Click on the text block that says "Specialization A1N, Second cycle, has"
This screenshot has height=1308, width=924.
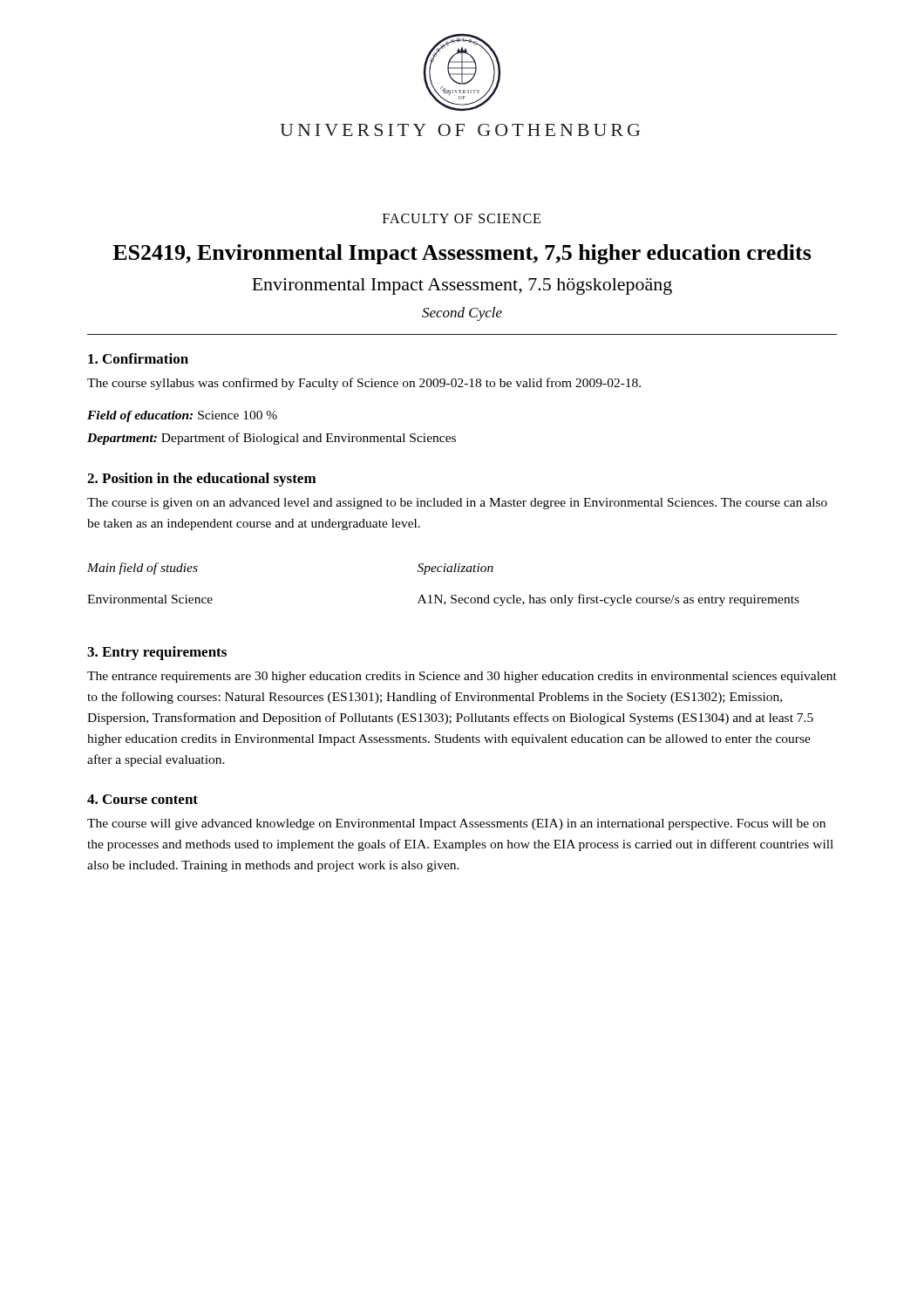pyautogui.click(x=627, y=584)
